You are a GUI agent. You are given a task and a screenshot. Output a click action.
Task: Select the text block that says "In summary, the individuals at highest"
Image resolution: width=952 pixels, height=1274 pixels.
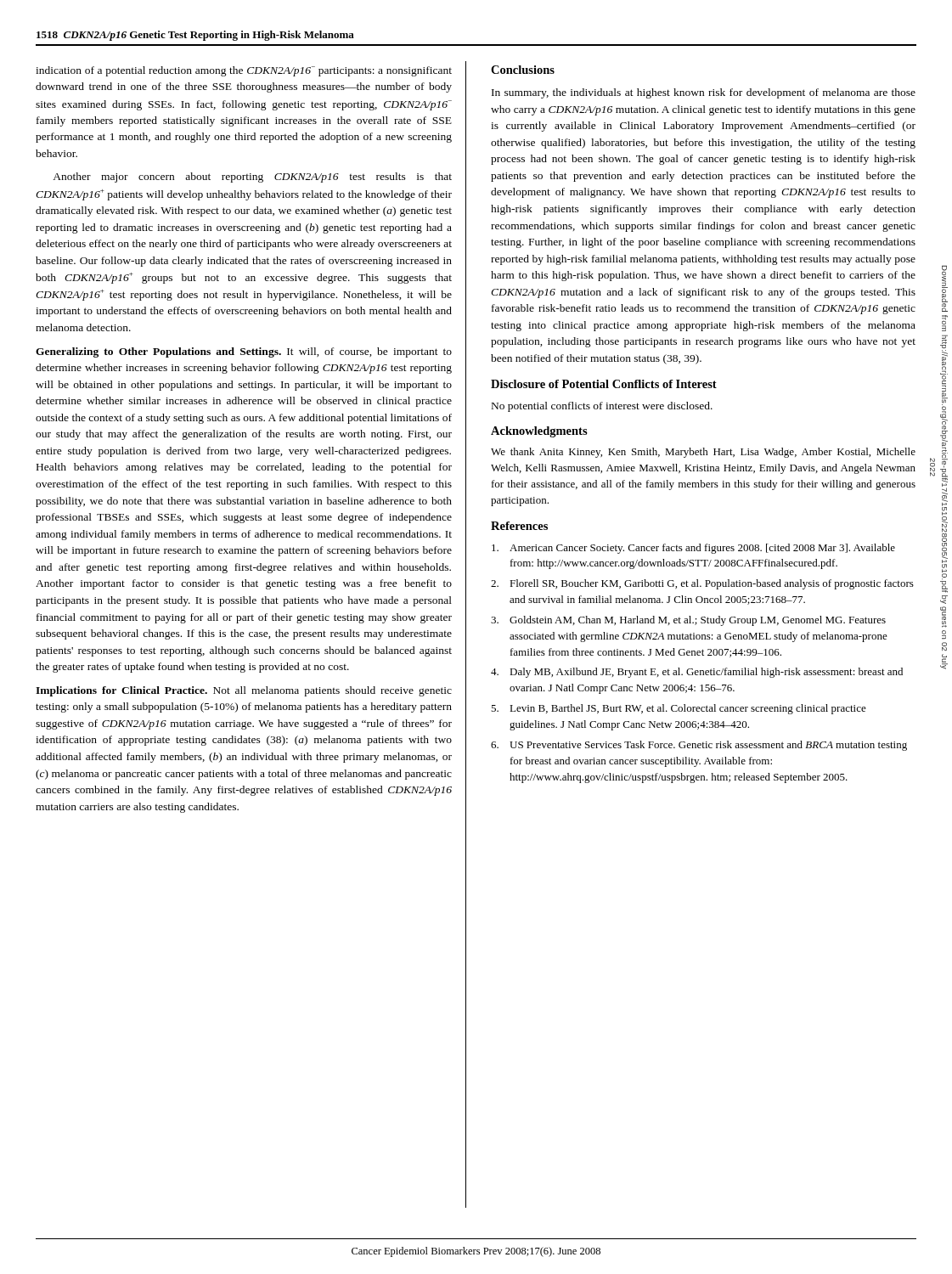(x=703, y=225)
